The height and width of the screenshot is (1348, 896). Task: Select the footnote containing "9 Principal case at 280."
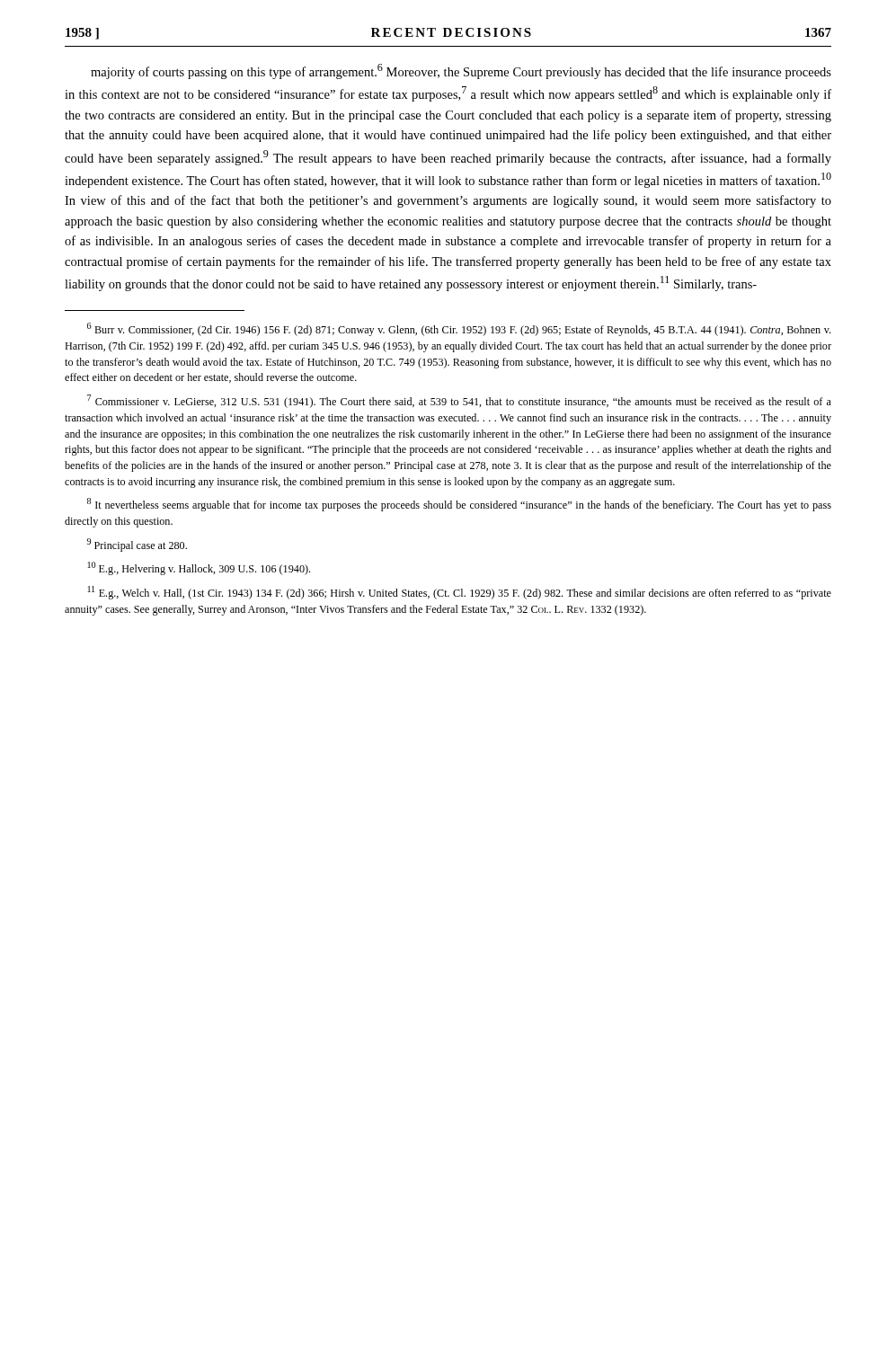[x=137, y=544]
